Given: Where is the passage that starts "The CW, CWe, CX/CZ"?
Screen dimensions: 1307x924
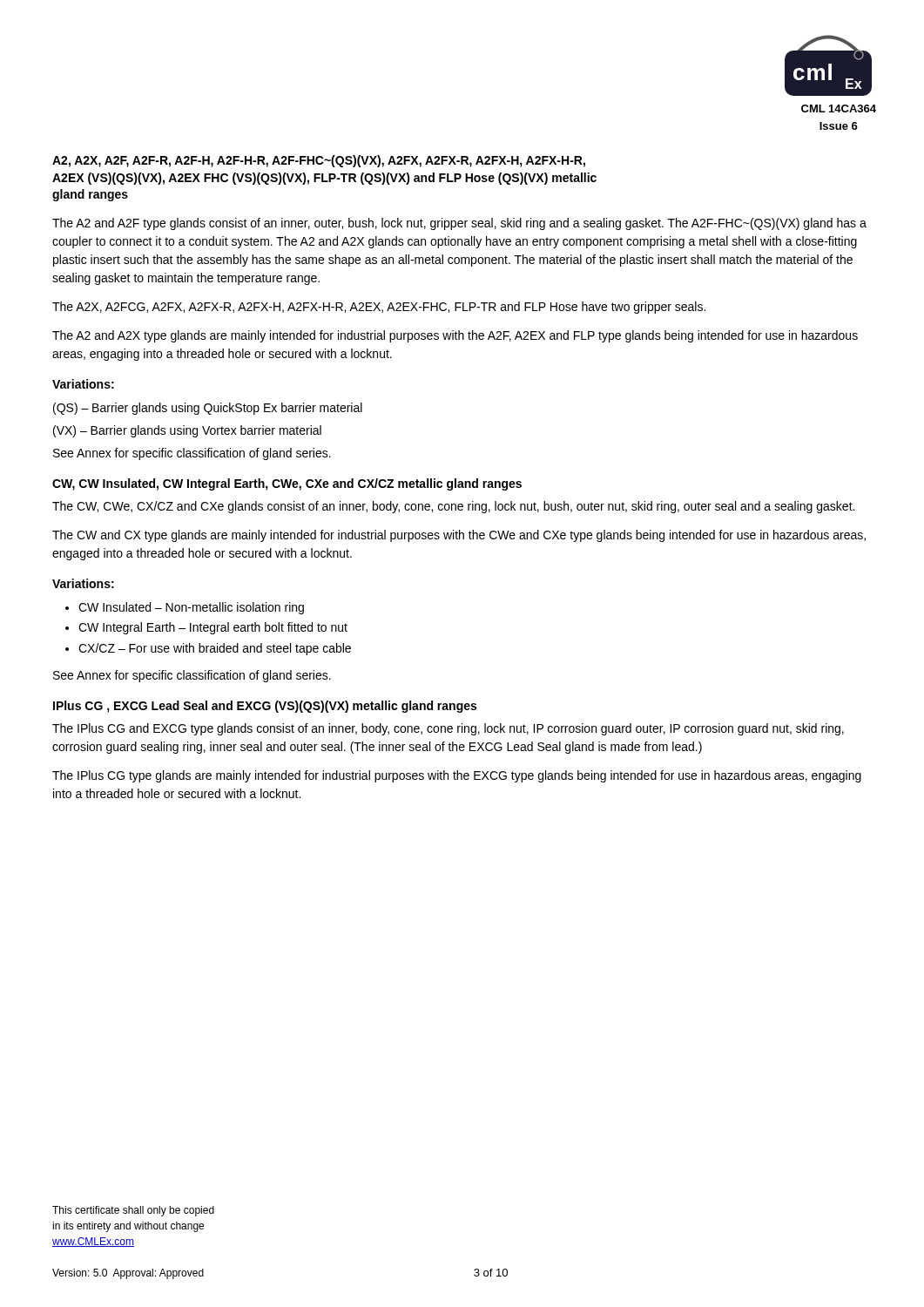Looking at the screenshot, I should coord(454,506).
